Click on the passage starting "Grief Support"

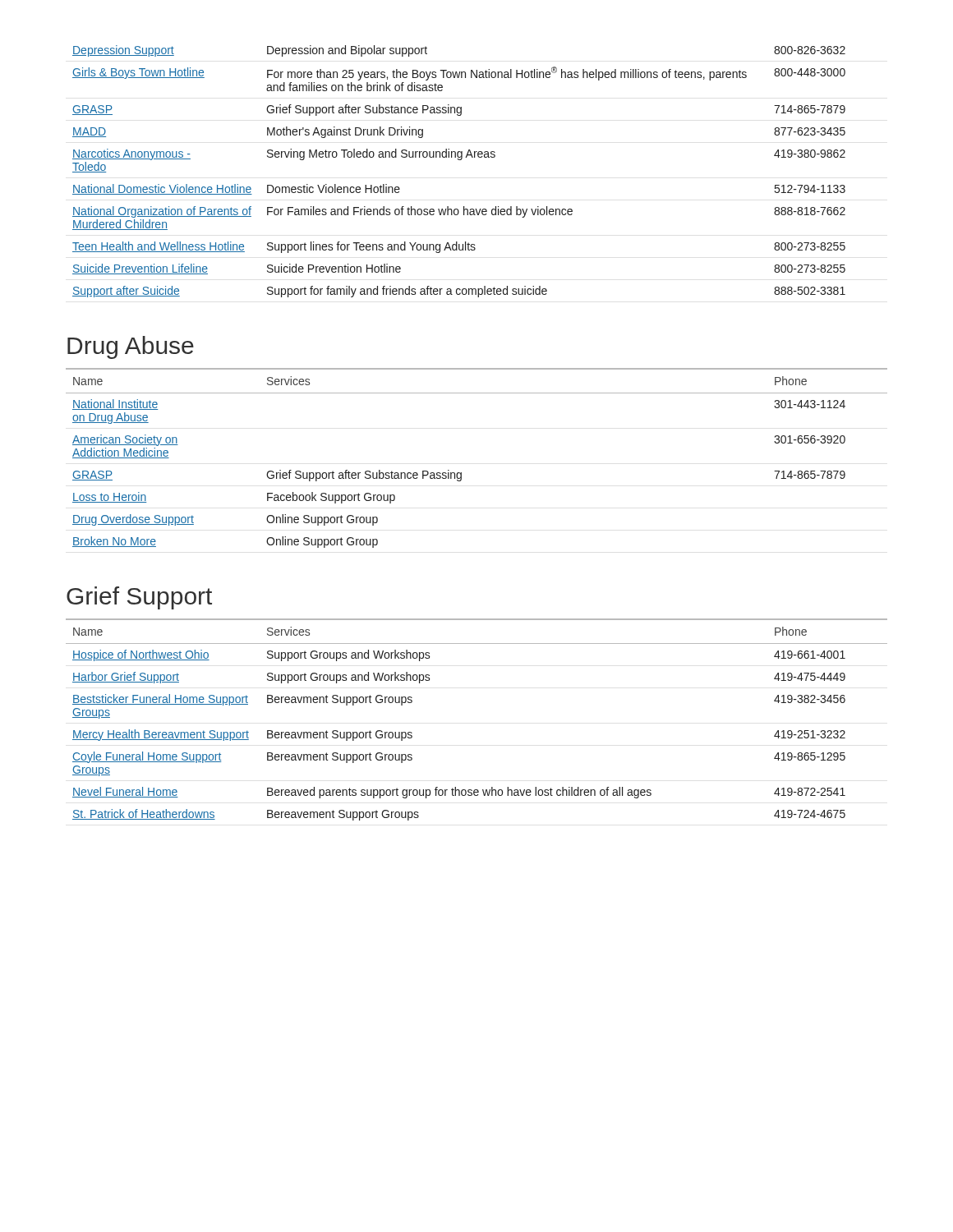pos(139,596)
